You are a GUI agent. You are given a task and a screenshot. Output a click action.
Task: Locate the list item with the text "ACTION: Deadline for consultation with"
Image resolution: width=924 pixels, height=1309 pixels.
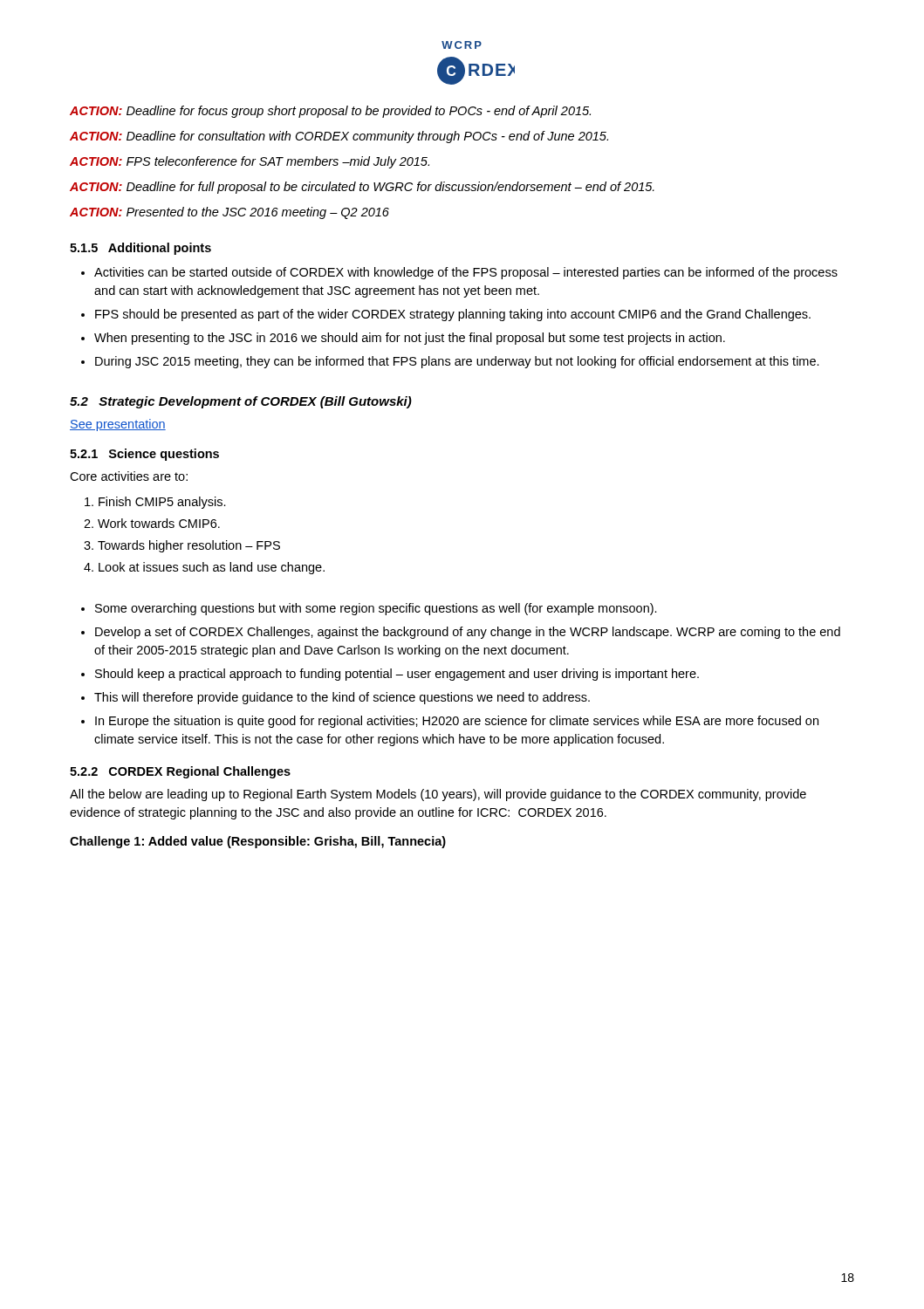pos(340,136)
